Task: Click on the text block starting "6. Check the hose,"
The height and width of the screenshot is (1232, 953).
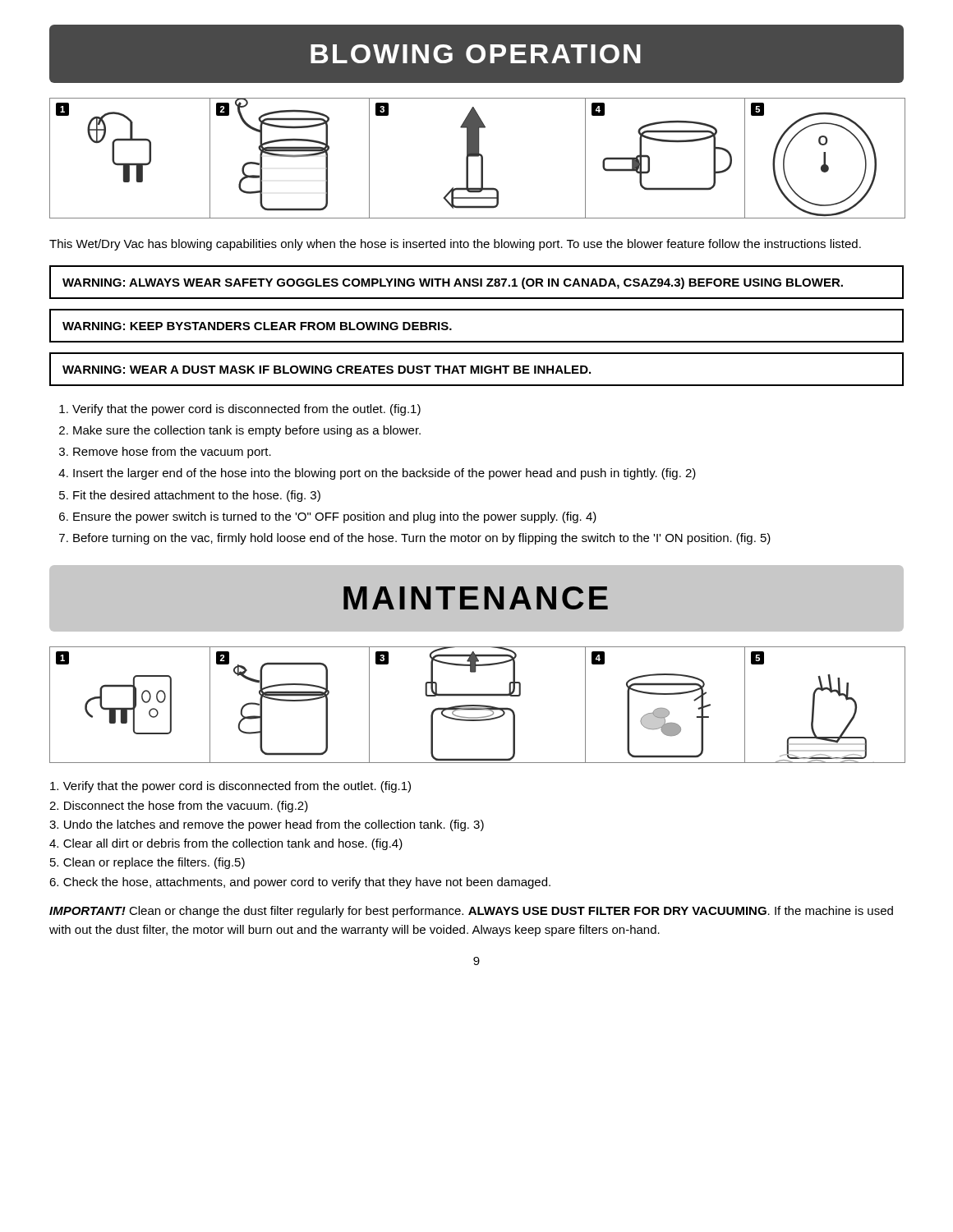Action: pos(300,881)
